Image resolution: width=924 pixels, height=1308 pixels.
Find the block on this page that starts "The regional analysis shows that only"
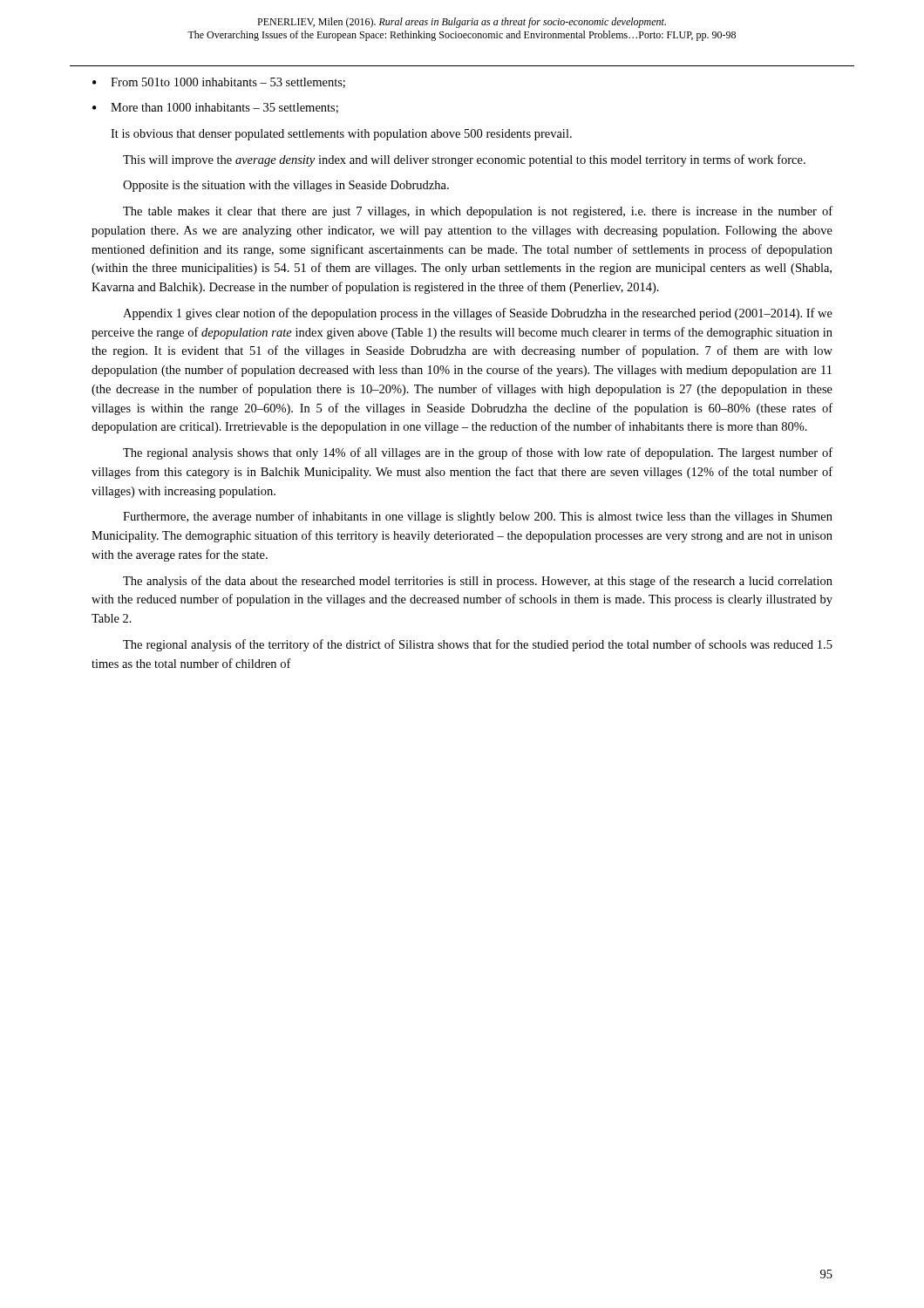pyautogui.click(x=462, y=472)
